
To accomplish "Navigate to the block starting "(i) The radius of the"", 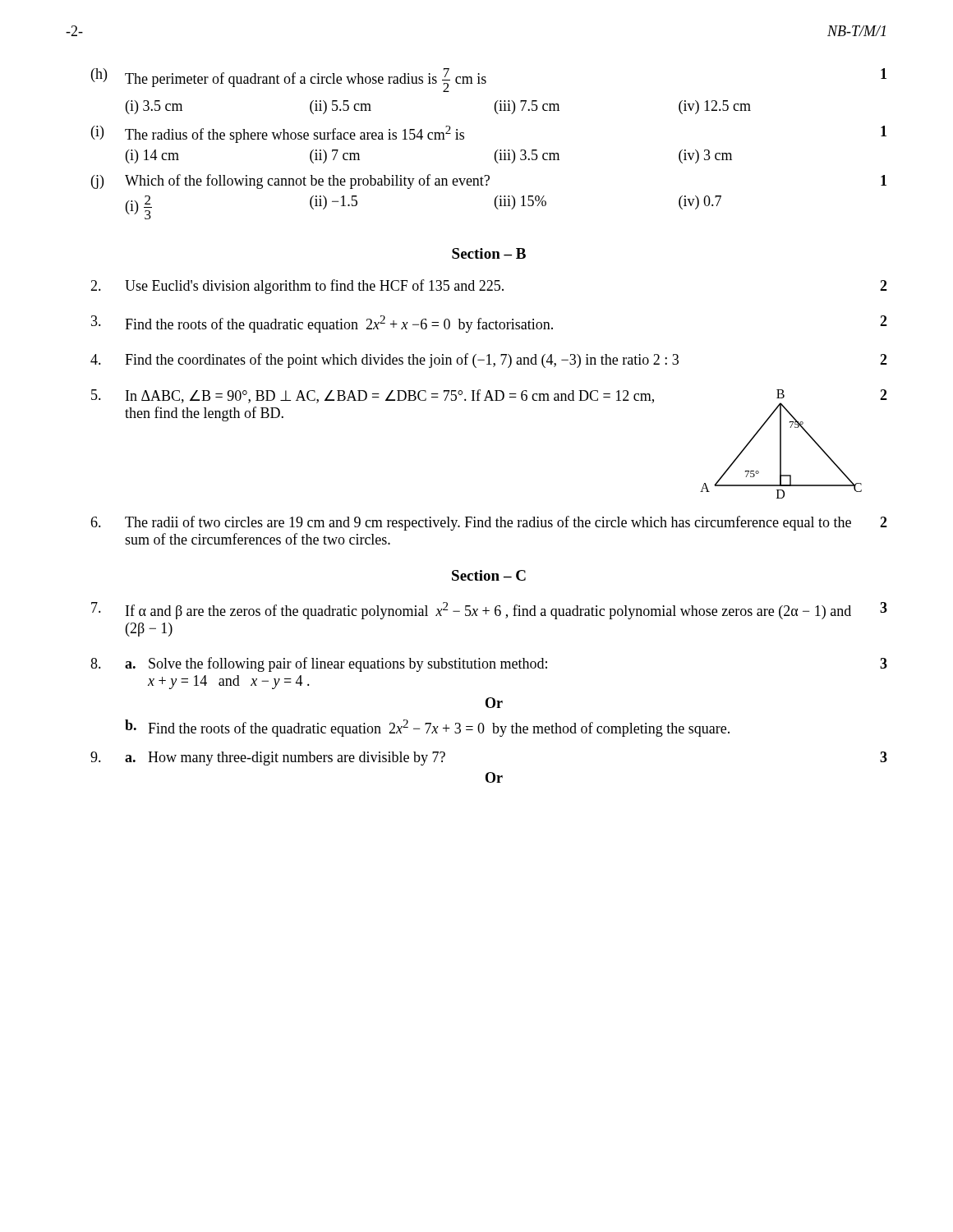I will [x=489, y=144].
